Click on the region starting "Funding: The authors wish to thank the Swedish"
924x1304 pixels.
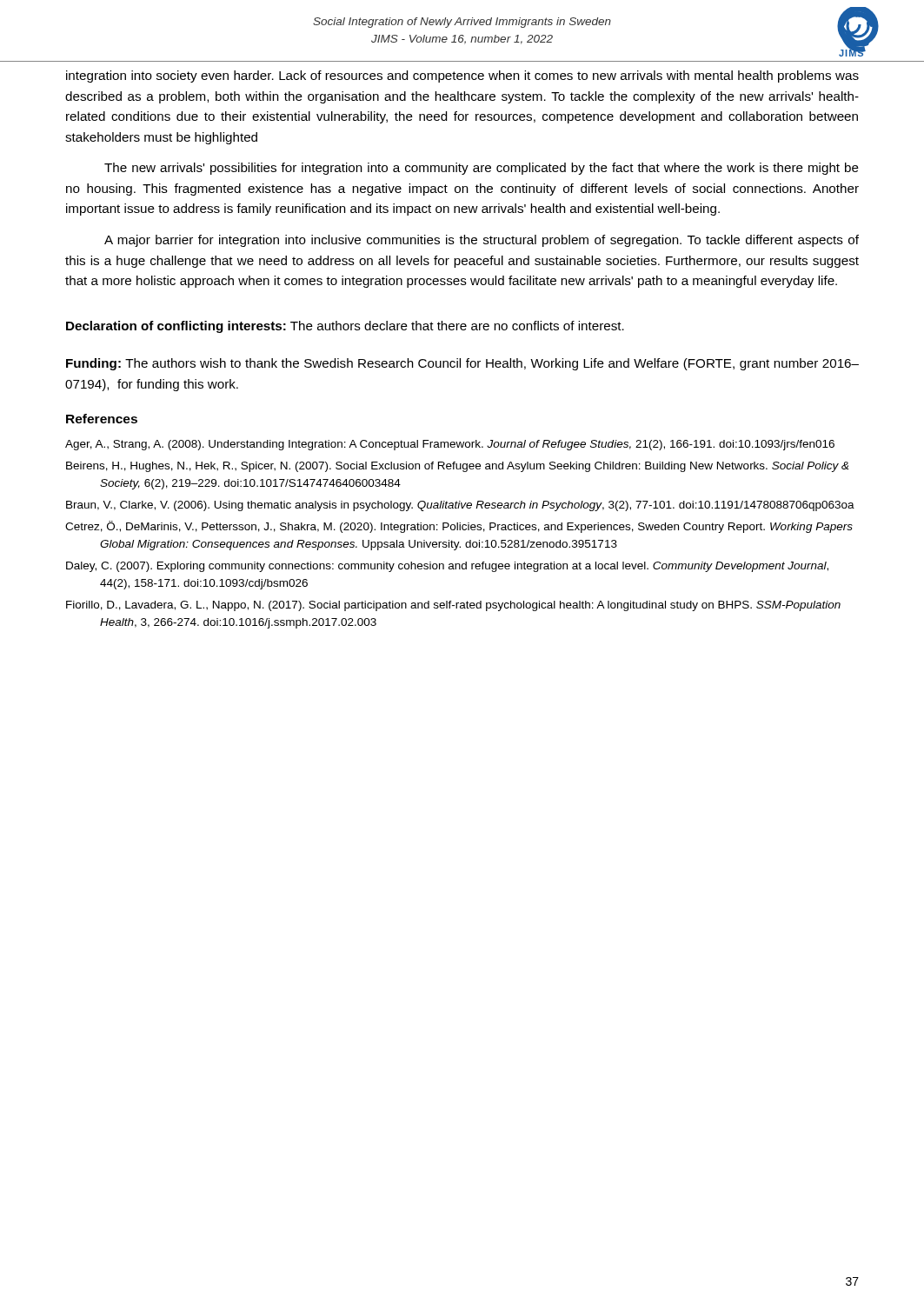462,373
